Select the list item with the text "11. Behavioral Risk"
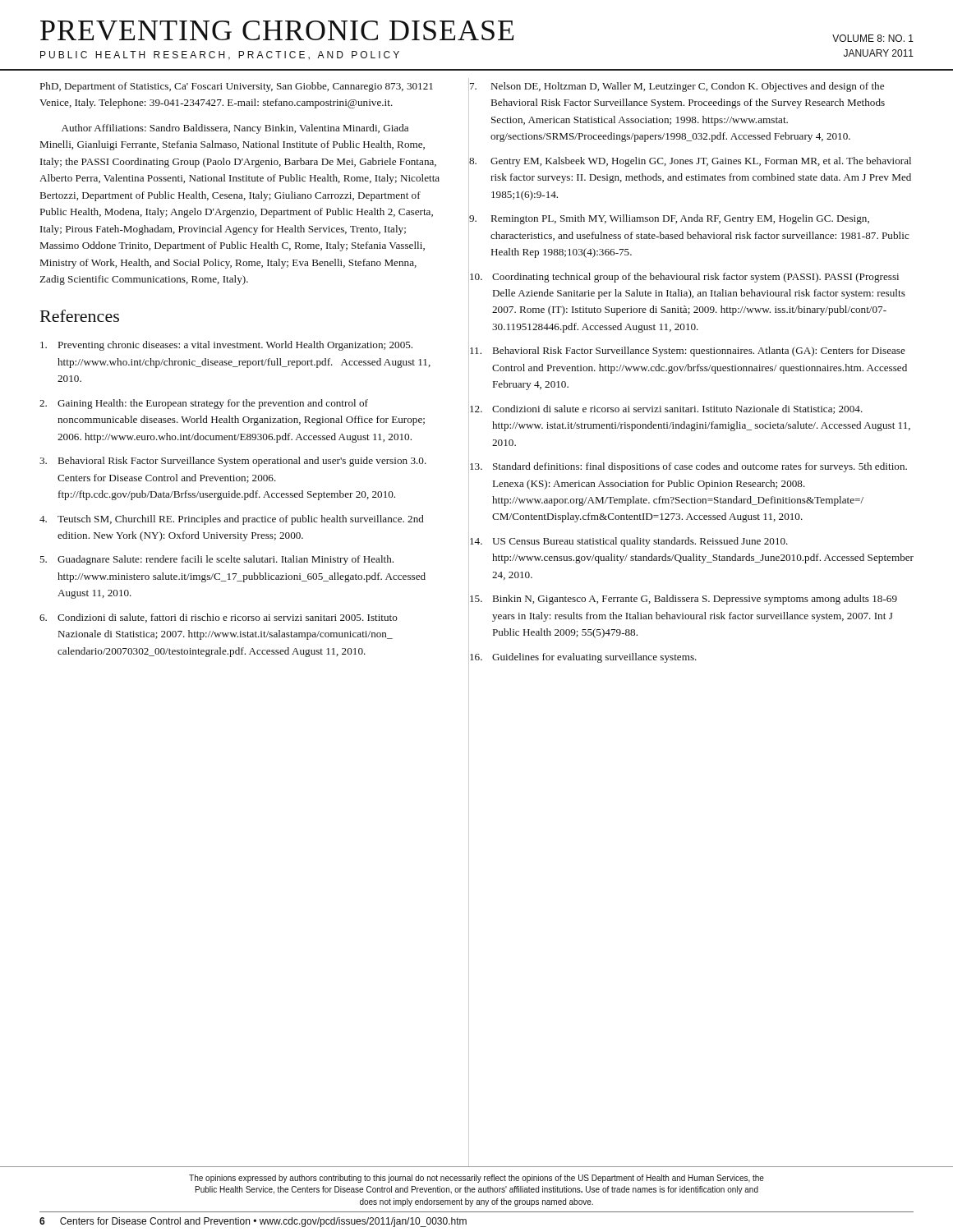 (x=688, y=367)
